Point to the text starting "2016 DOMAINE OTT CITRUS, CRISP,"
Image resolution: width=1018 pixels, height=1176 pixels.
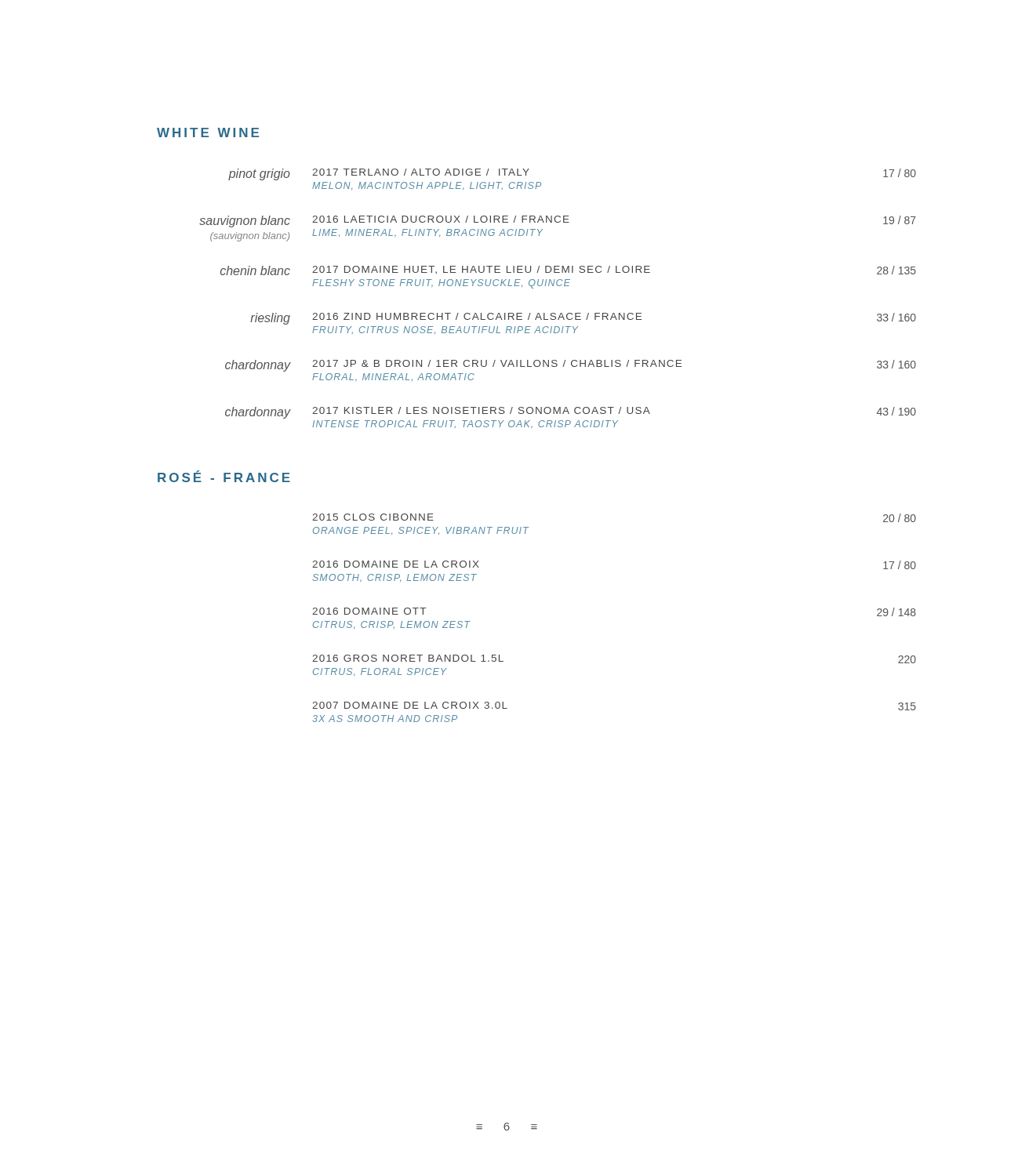[x=365, y=612]
